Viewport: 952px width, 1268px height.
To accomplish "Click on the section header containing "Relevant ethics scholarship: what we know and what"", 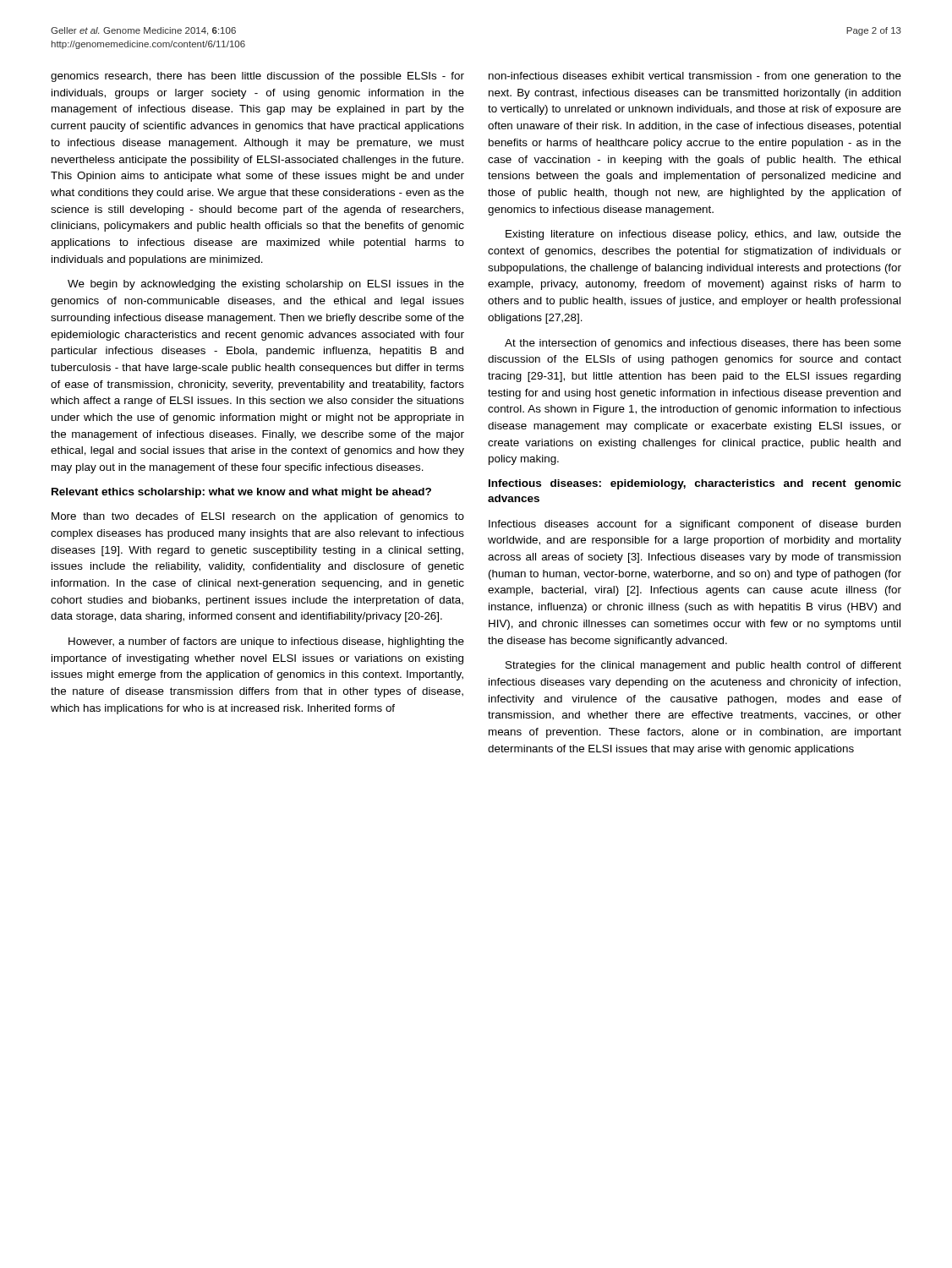I will point(257,492).
